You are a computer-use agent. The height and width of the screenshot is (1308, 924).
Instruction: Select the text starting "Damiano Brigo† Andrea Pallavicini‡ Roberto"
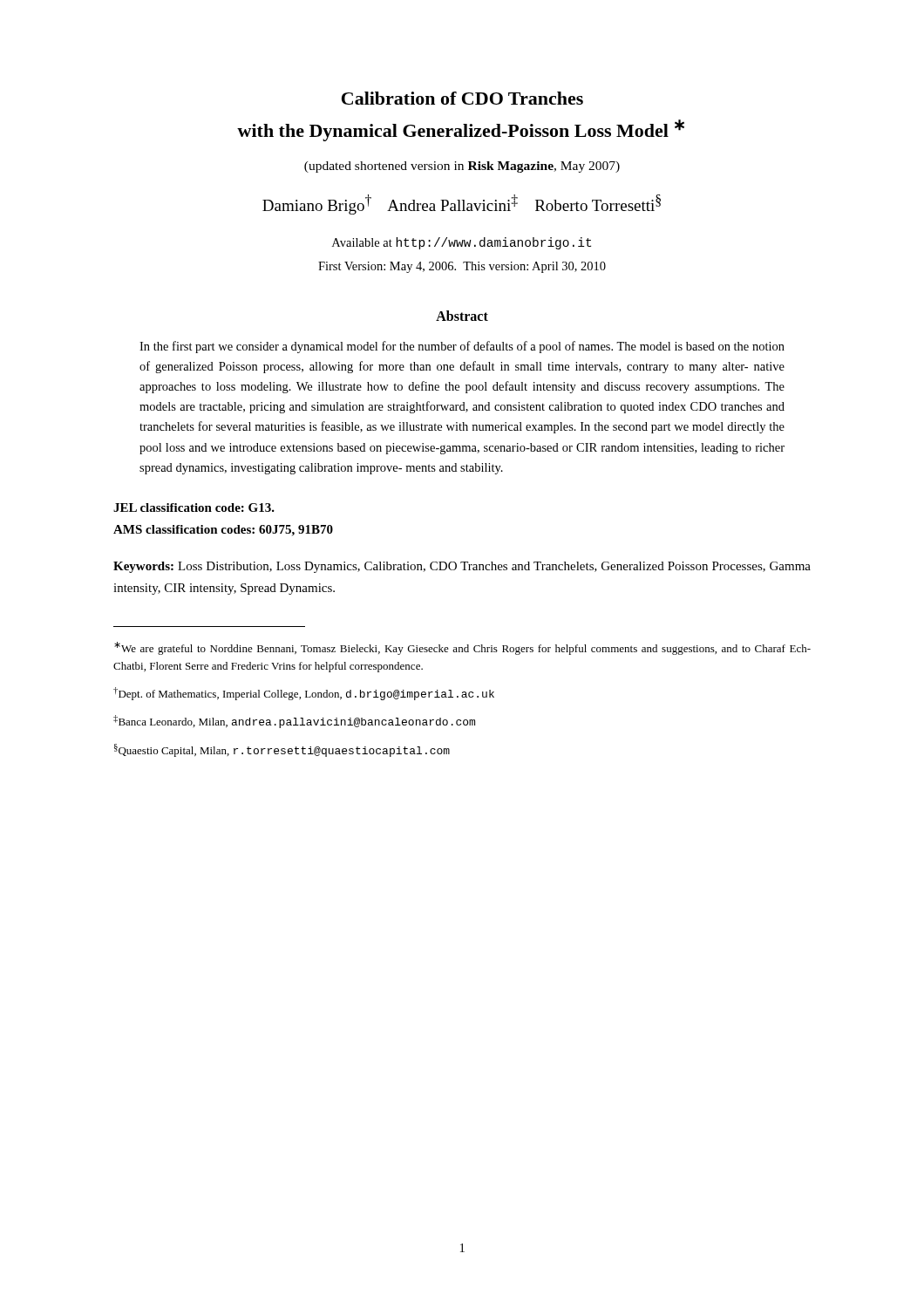tap(462, 204)
